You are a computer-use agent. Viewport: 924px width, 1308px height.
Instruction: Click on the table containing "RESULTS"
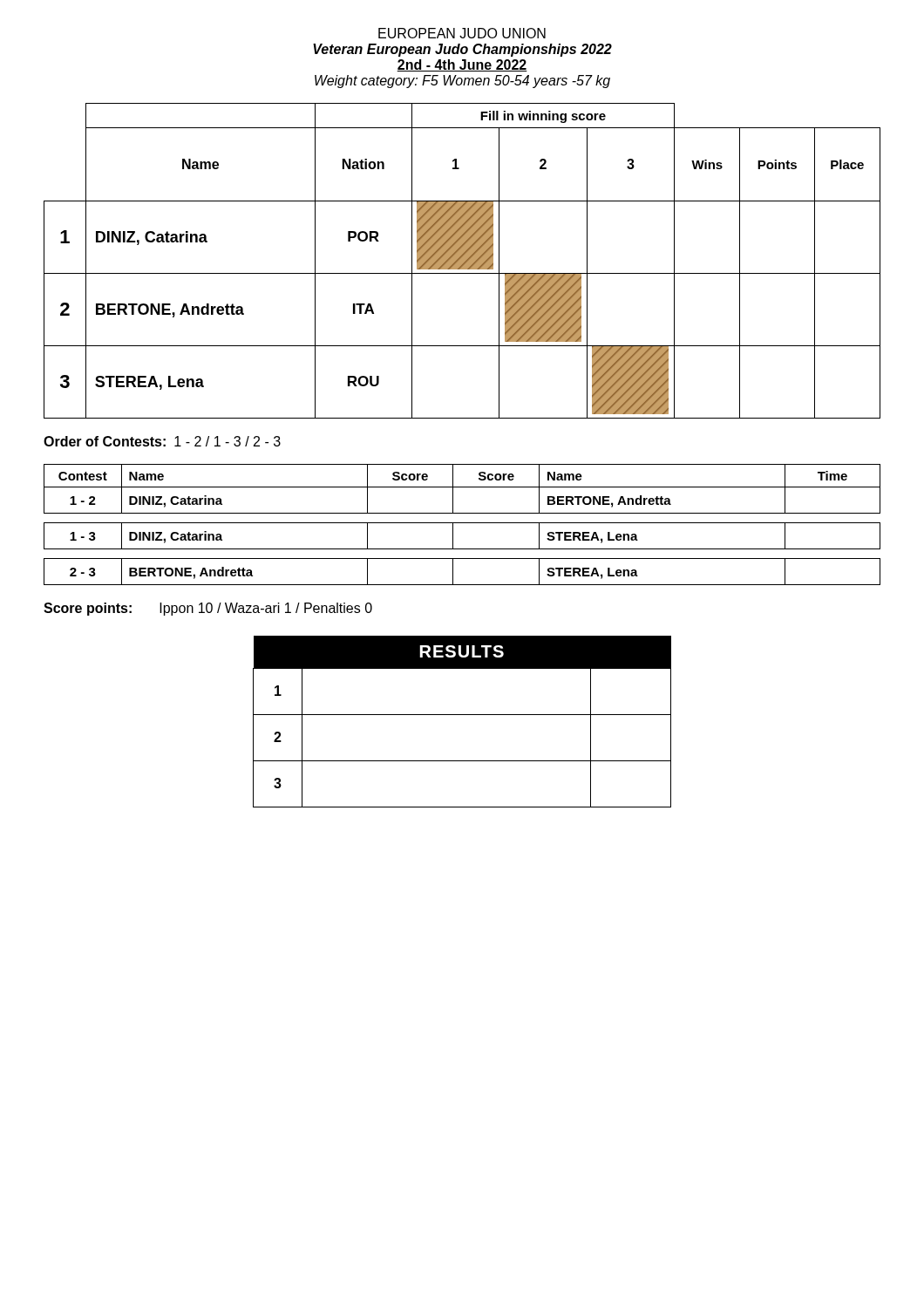(x=462, y=722)
